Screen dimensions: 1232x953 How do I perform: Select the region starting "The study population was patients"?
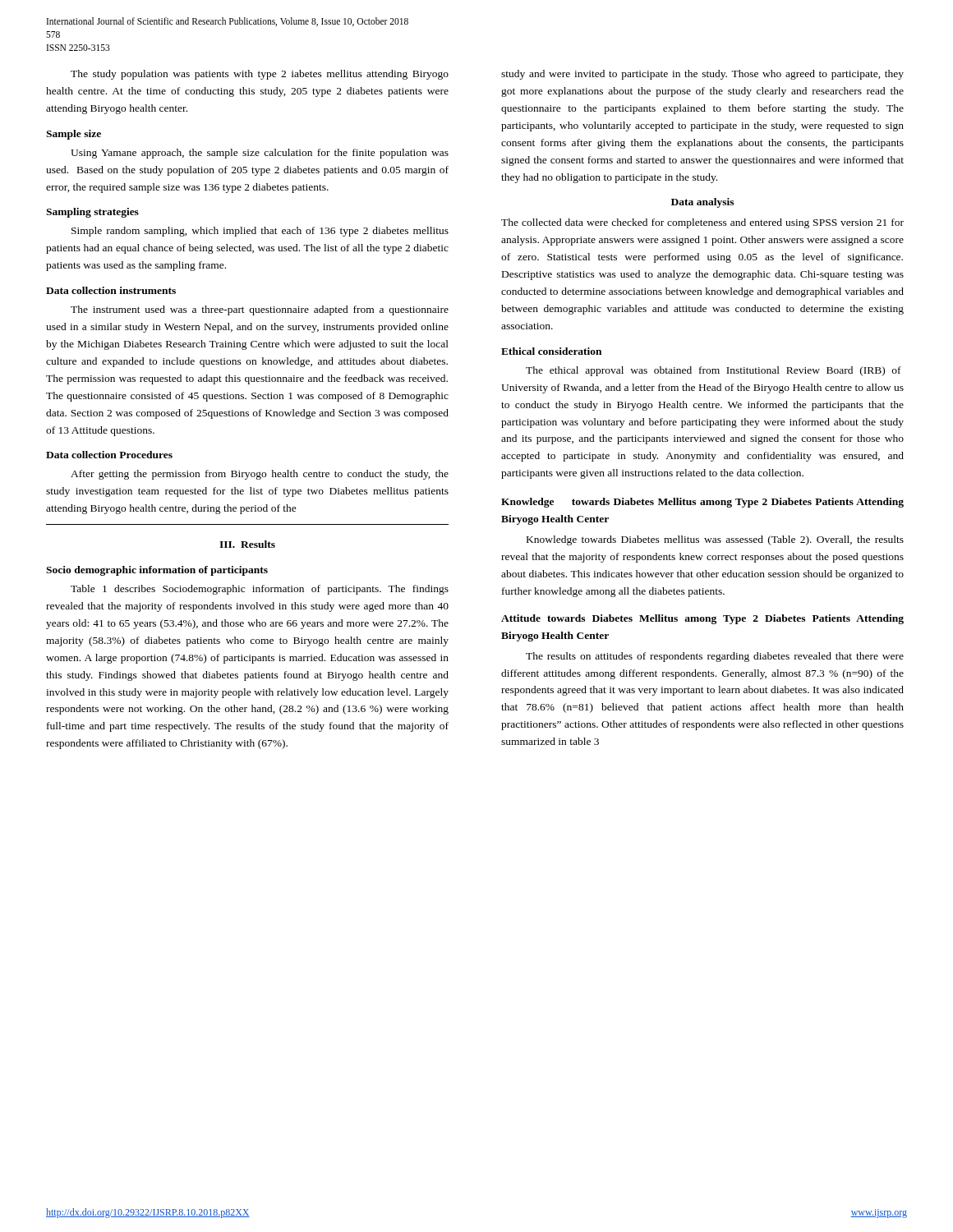click(247, 91)
